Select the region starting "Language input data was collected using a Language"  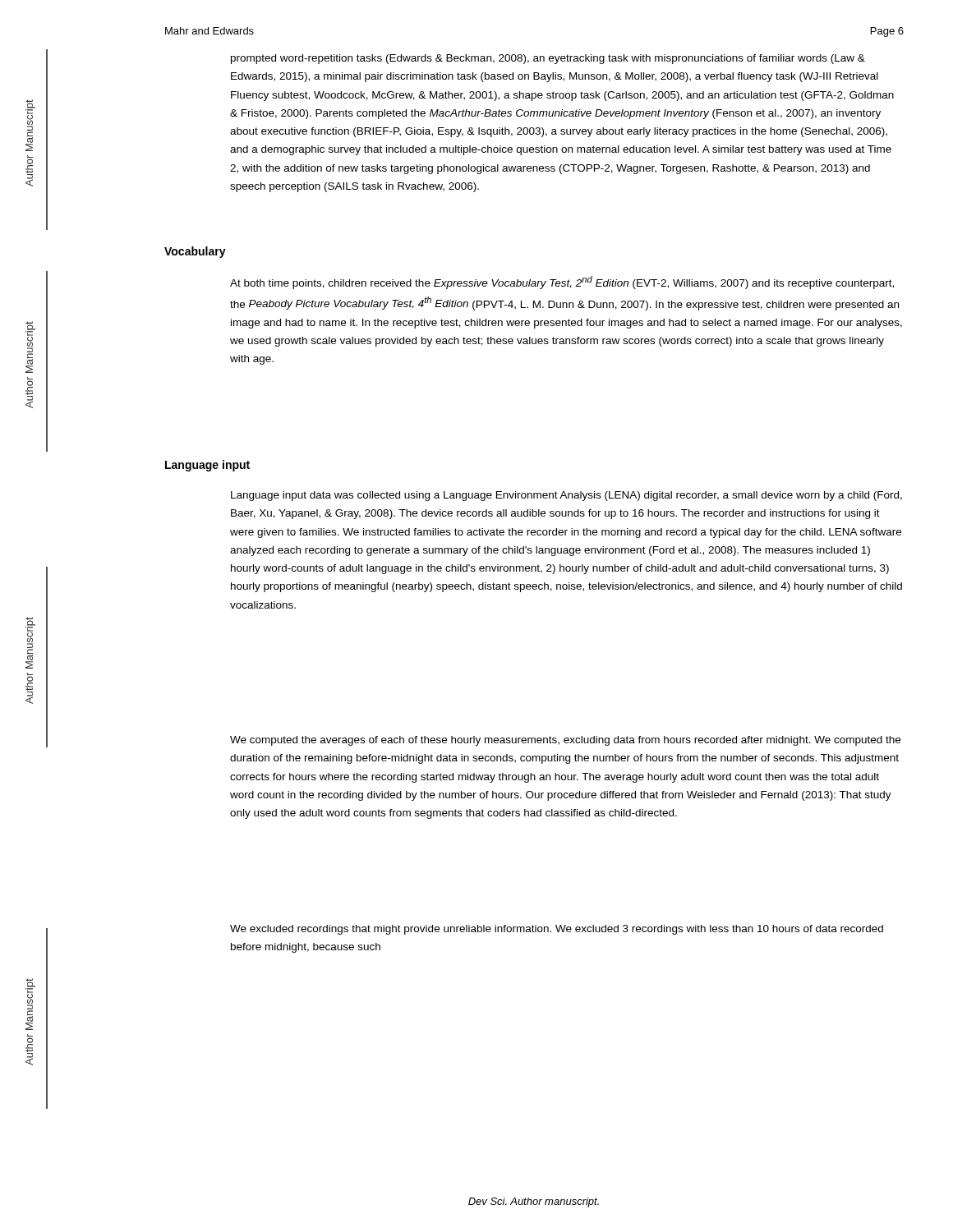click(x=567, y=550)
